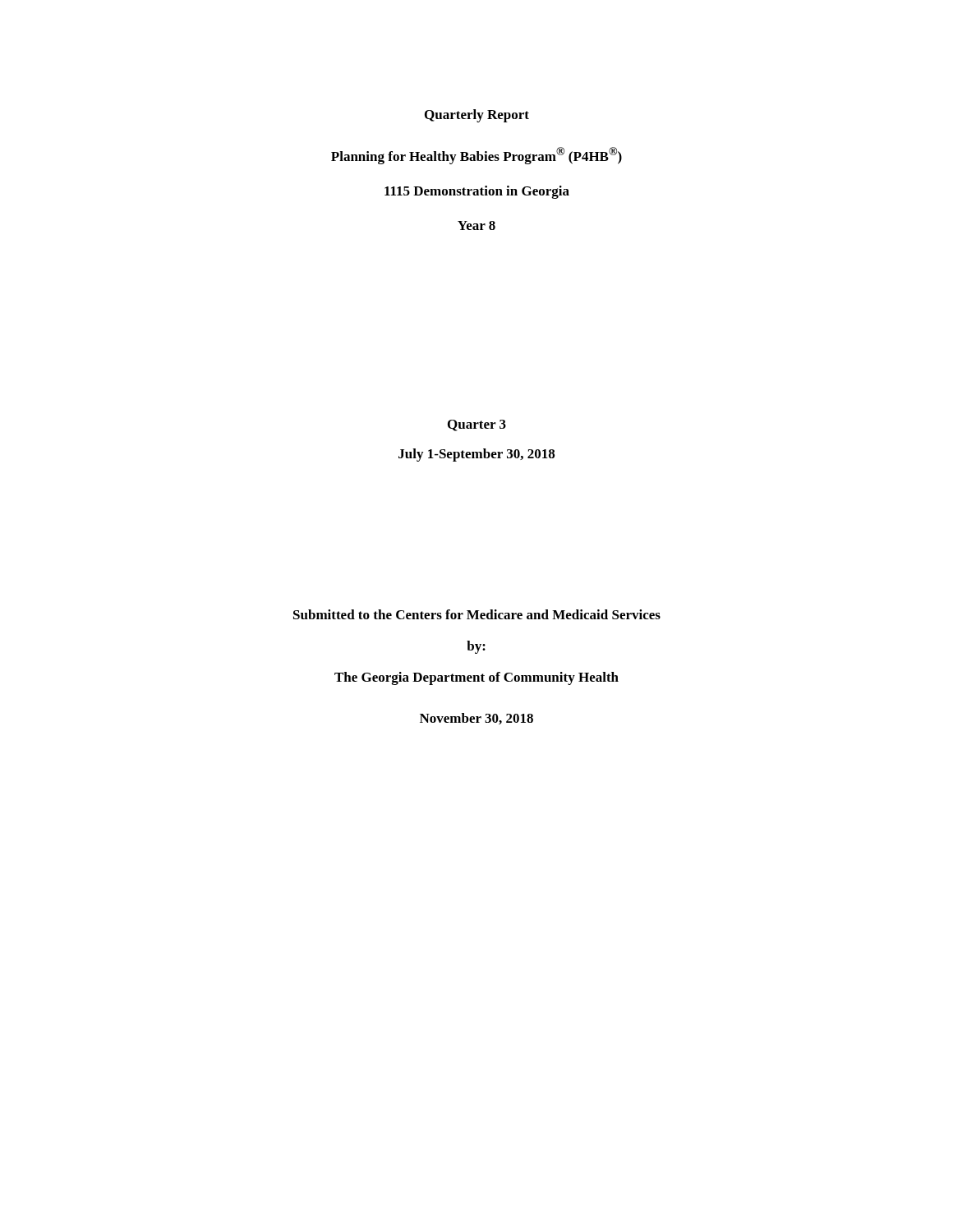This screenshot has width=953, height=1232.
Task: Point to the title beginning "Planning for Healthy Babies Program®"
Action: point(476,154)
